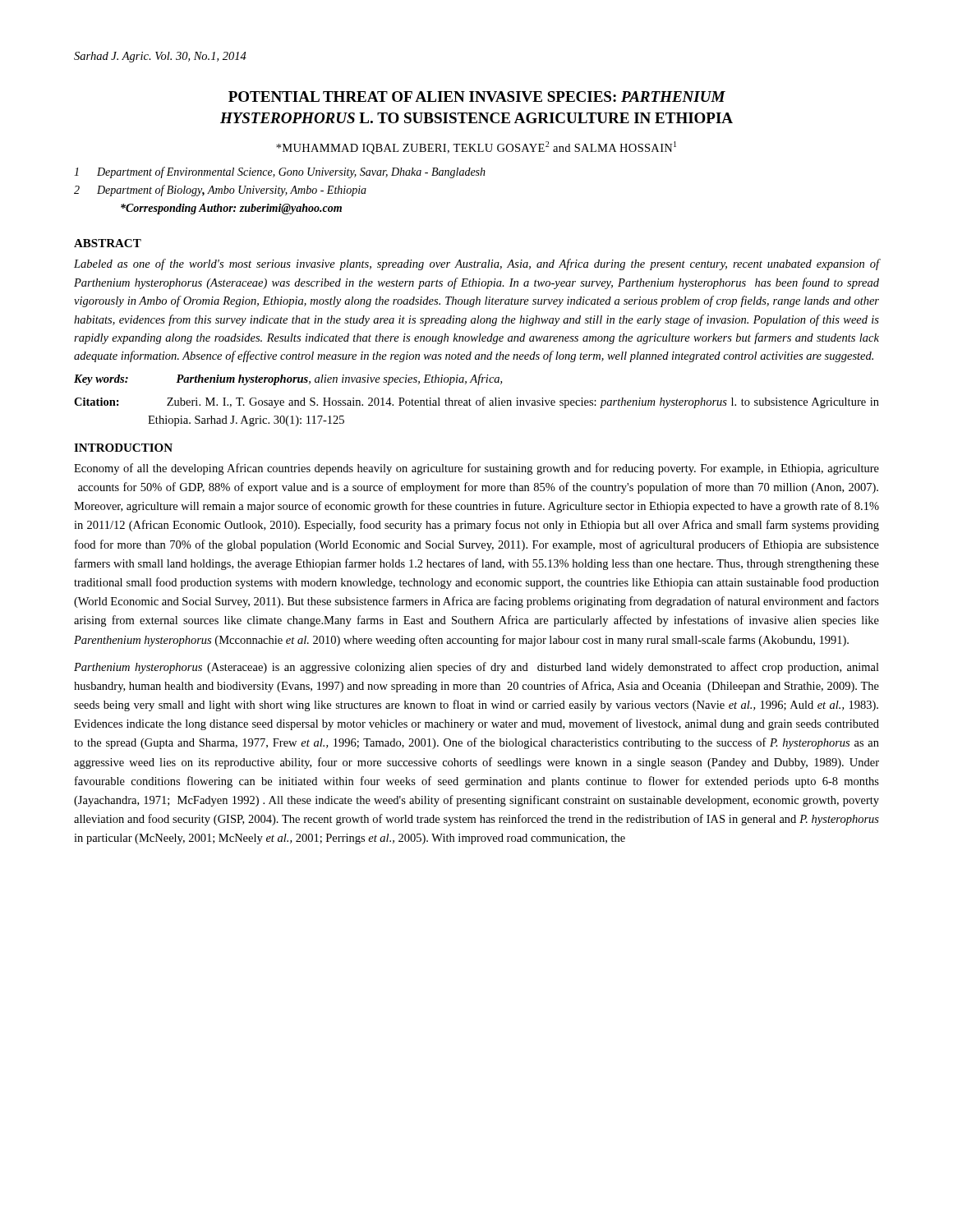This screenshot has height=1232, width=953.
Task: Locate the block of text that opens with "MUHAMMAD IQBAL ZUBERI, TEKLU GOSAYE2"
Action: point(476,147)
